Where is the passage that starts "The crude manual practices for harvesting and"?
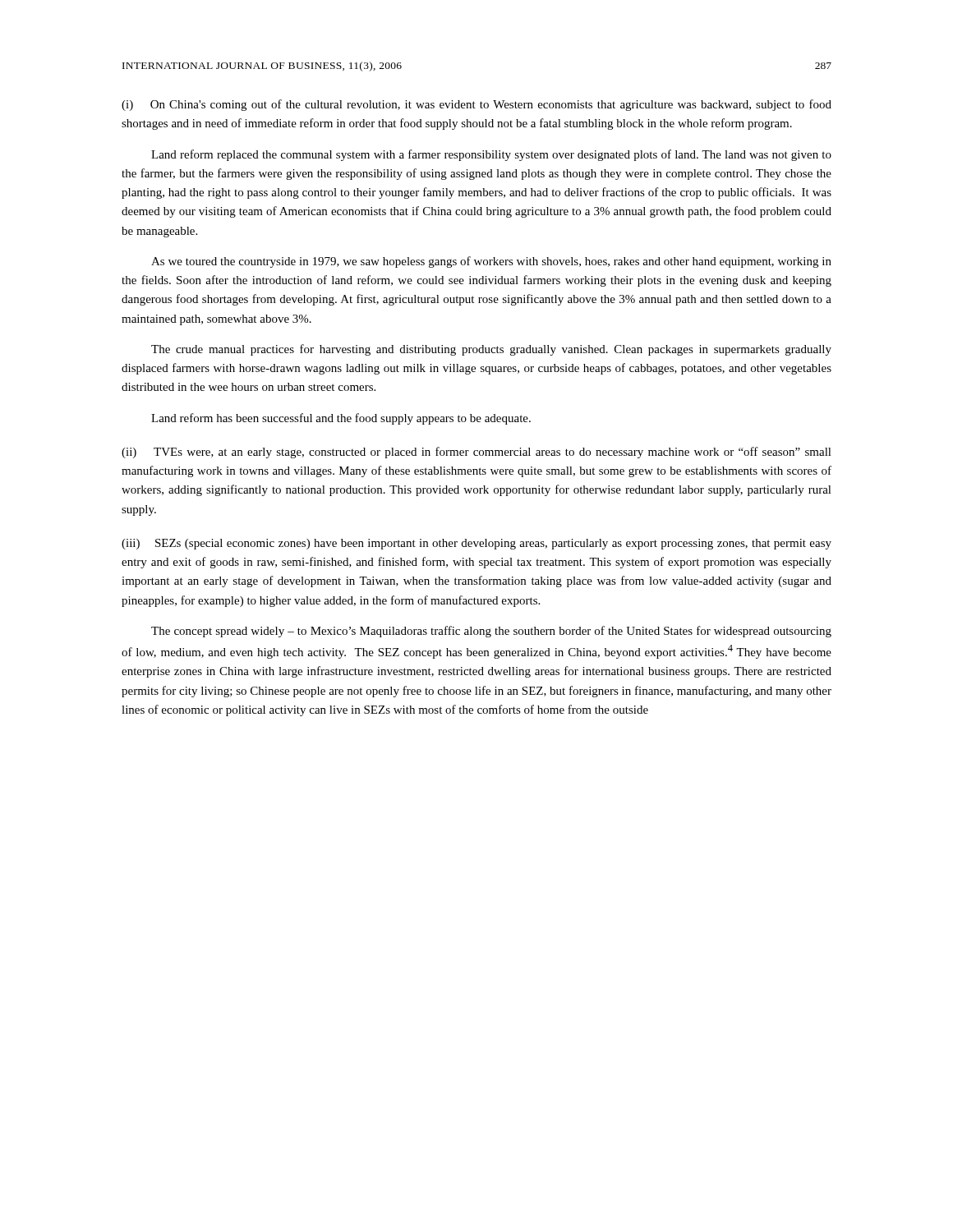This screenshot has height=1232, width=953. tap(476, 368)
